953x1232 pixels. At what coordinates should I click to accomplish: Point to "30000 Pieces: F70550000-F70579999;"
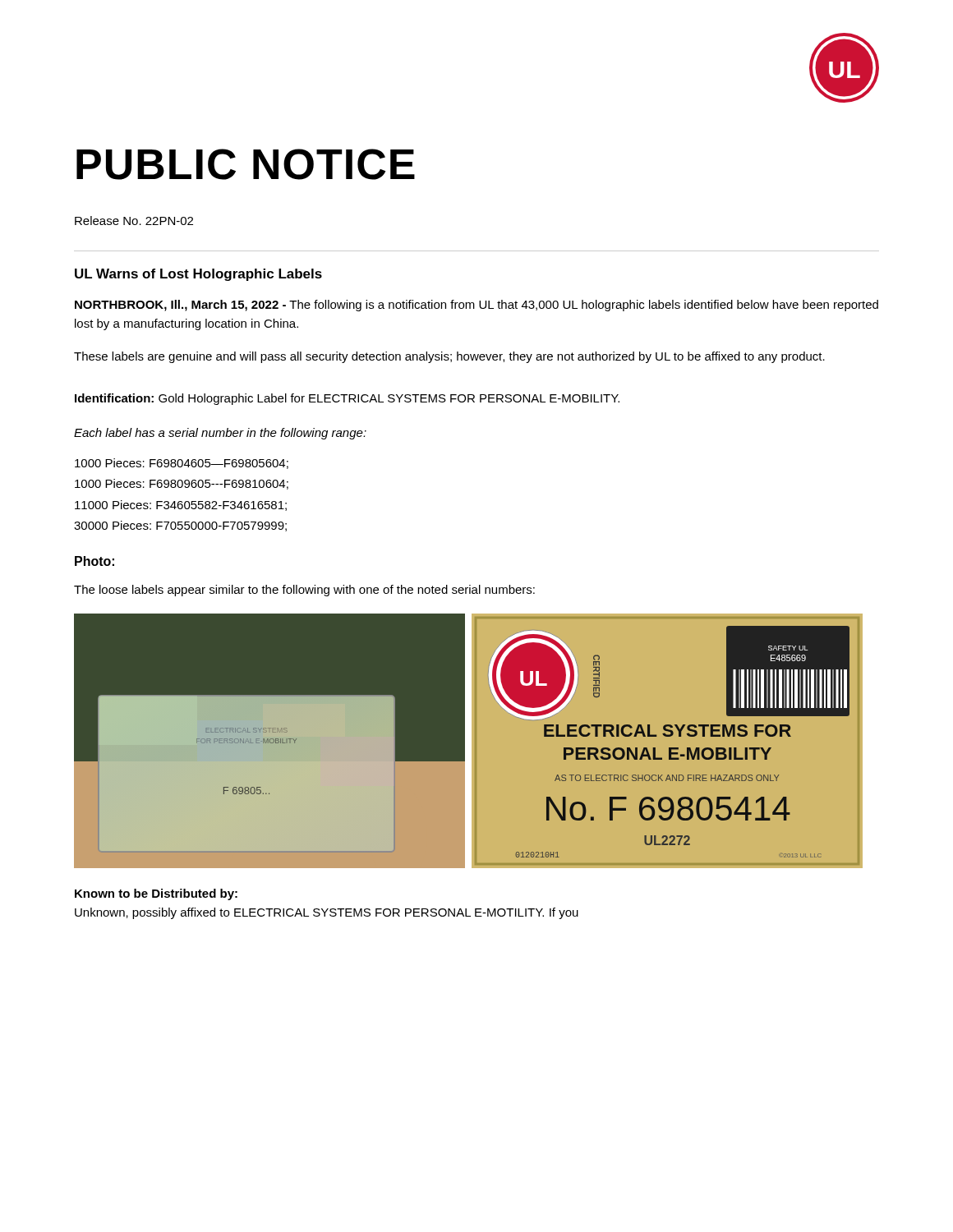pos(181,525)
